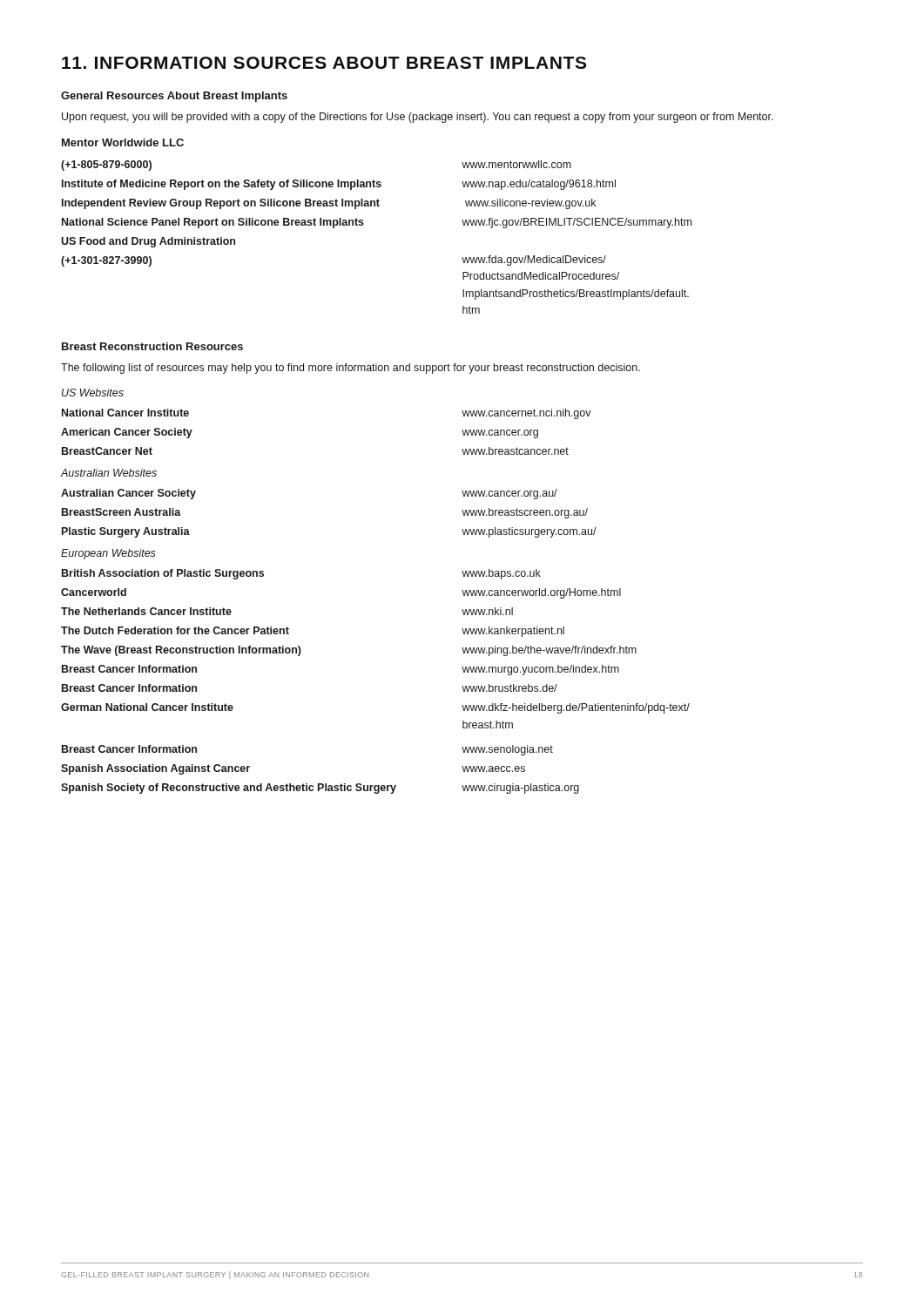Click where it says "Breast Cancer Information www.brustkrebs.de/"
The image size is (924, 1307).
[x=462, y=688]
